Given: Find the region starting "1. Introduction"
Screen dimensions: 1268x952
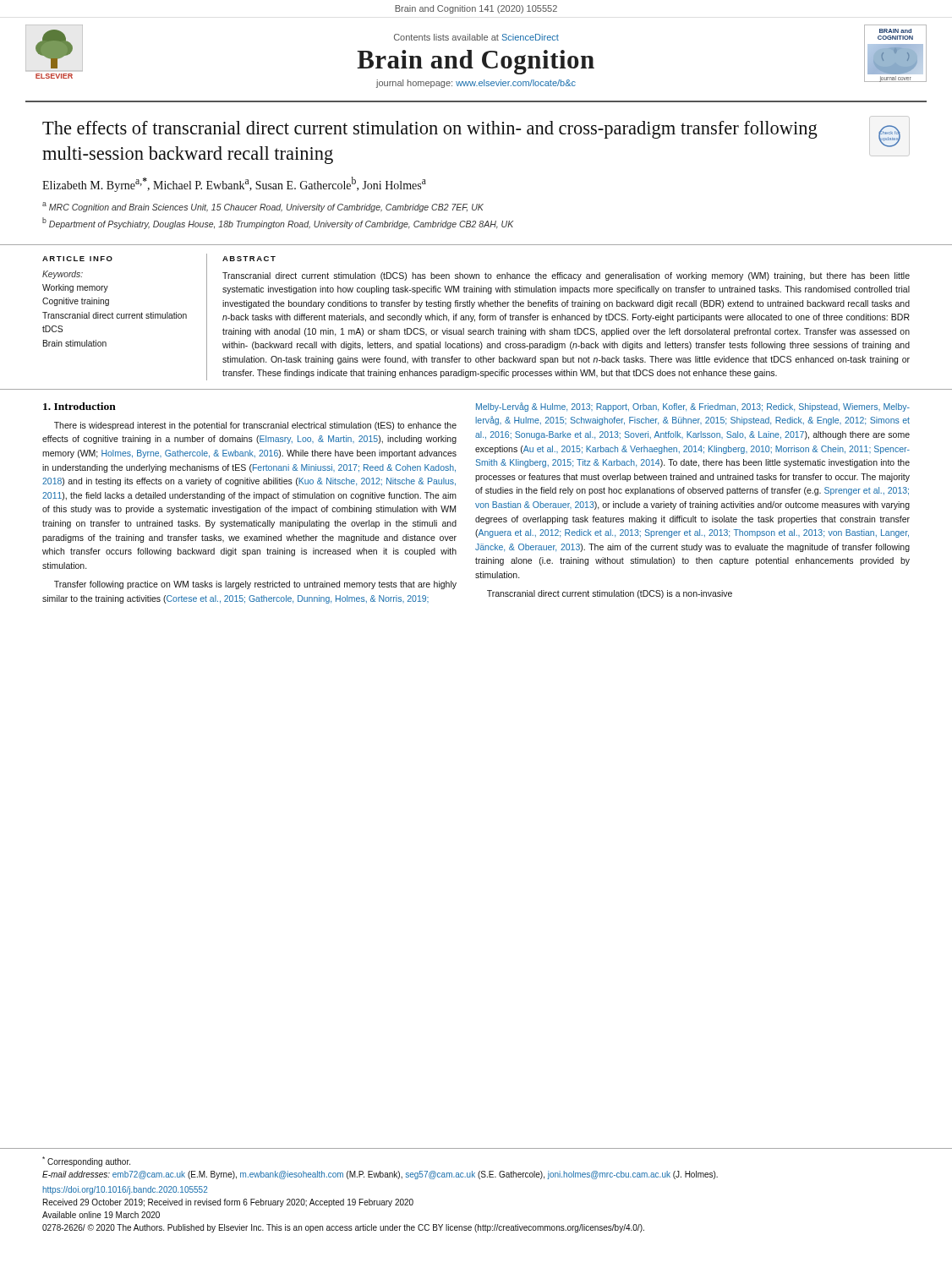Looking at the screenshot, I should (79, 406).
